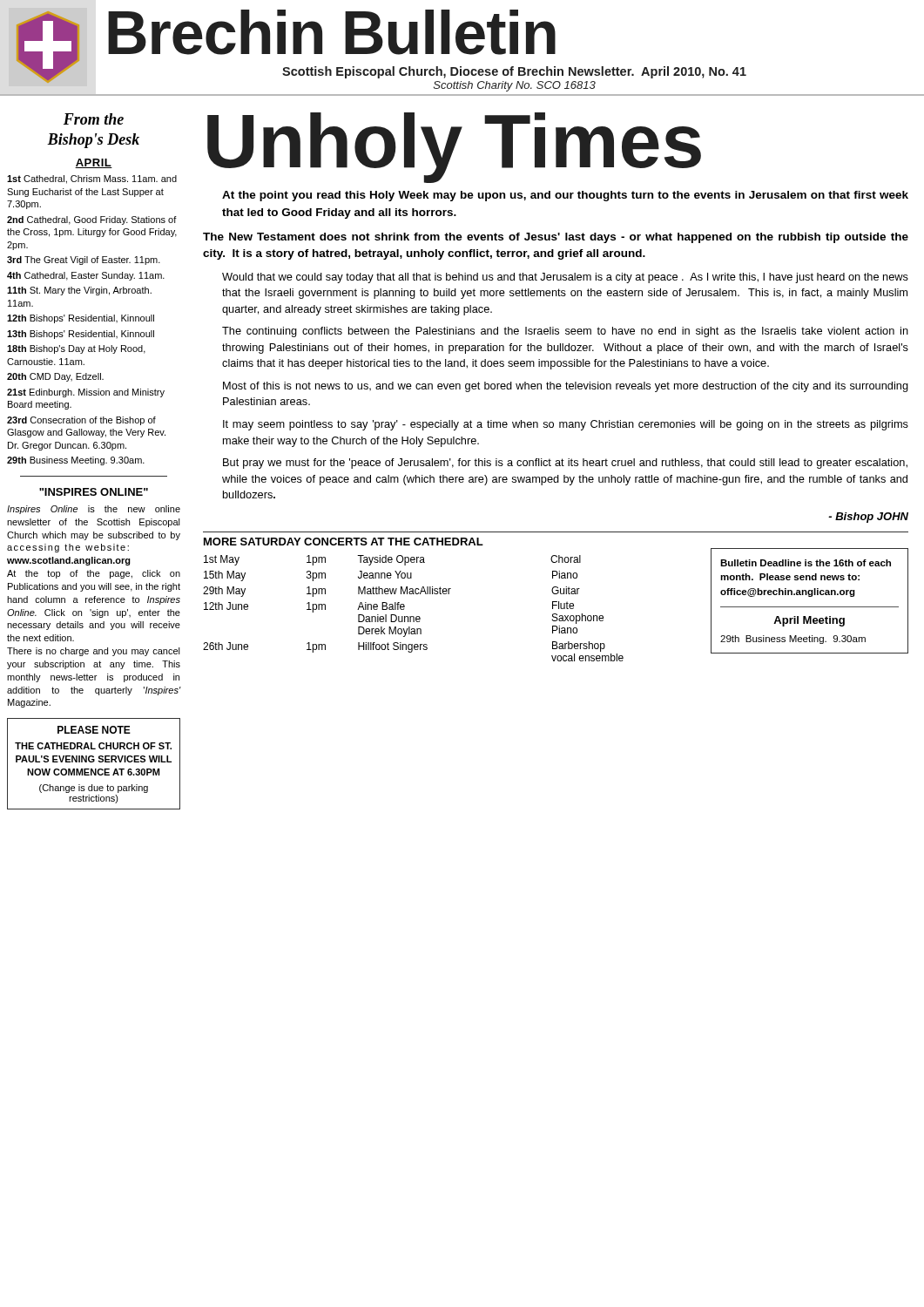This screenshot has height=1307, width=924.
Task: Find the region starting "At the point you read this Holy Week"
Action: (x=565, y=204)
